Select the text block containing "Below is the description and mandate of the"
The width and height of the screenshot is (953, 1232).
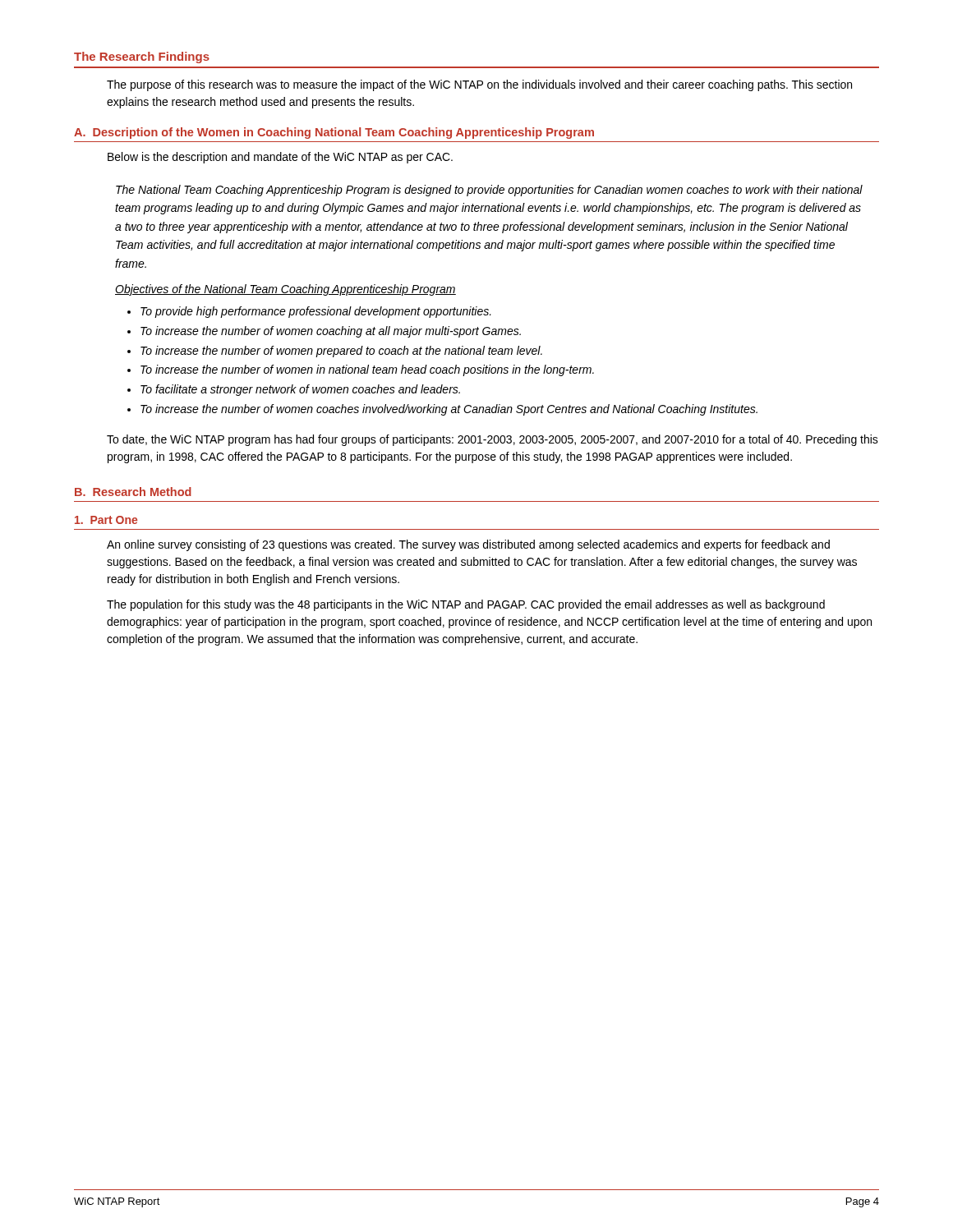point(280,157)
